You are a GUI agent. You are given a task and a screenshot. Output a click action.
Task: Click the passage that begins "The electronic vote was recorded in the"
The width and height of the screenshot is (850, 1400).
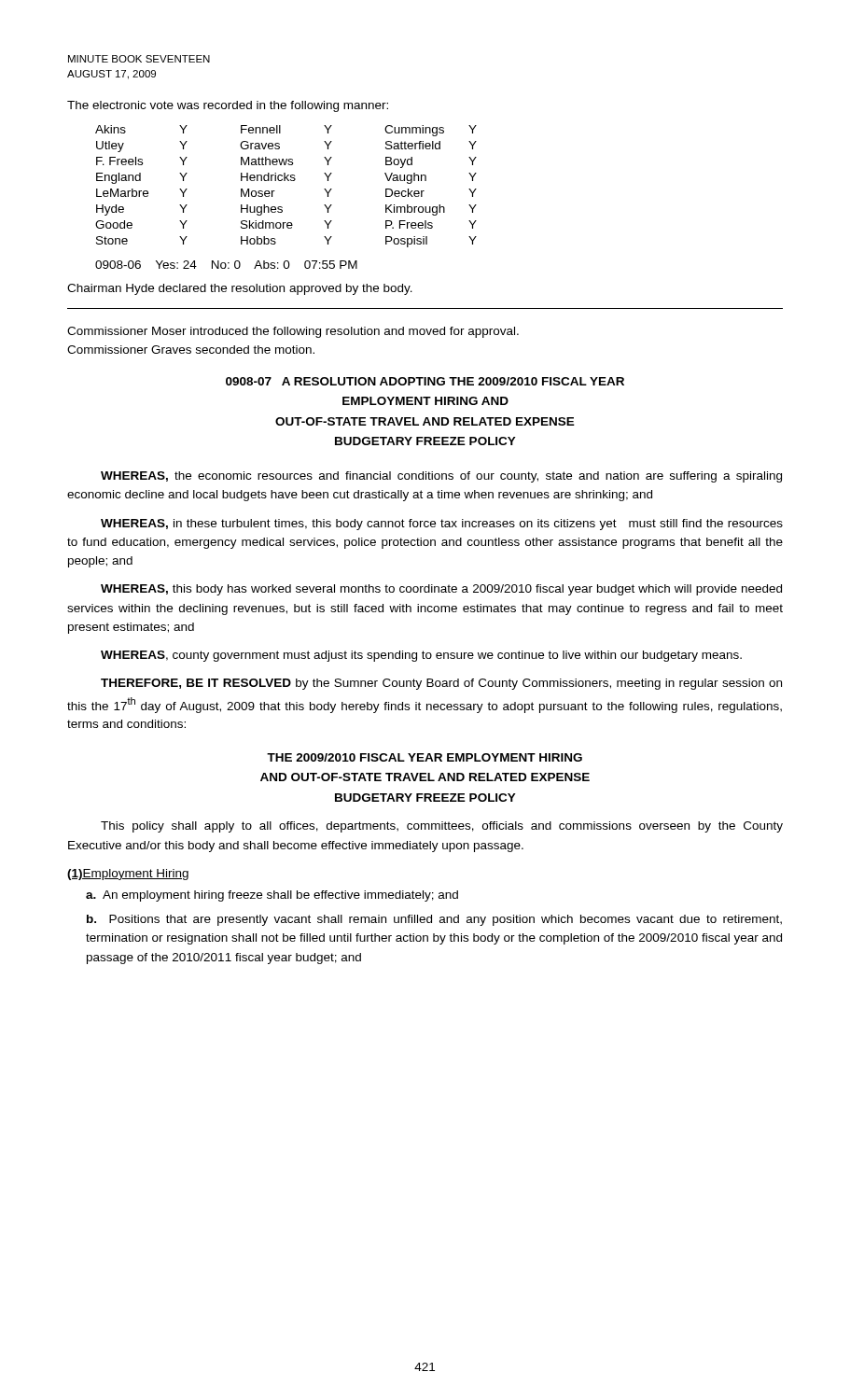pyautogui.click(x=228, y=105)
